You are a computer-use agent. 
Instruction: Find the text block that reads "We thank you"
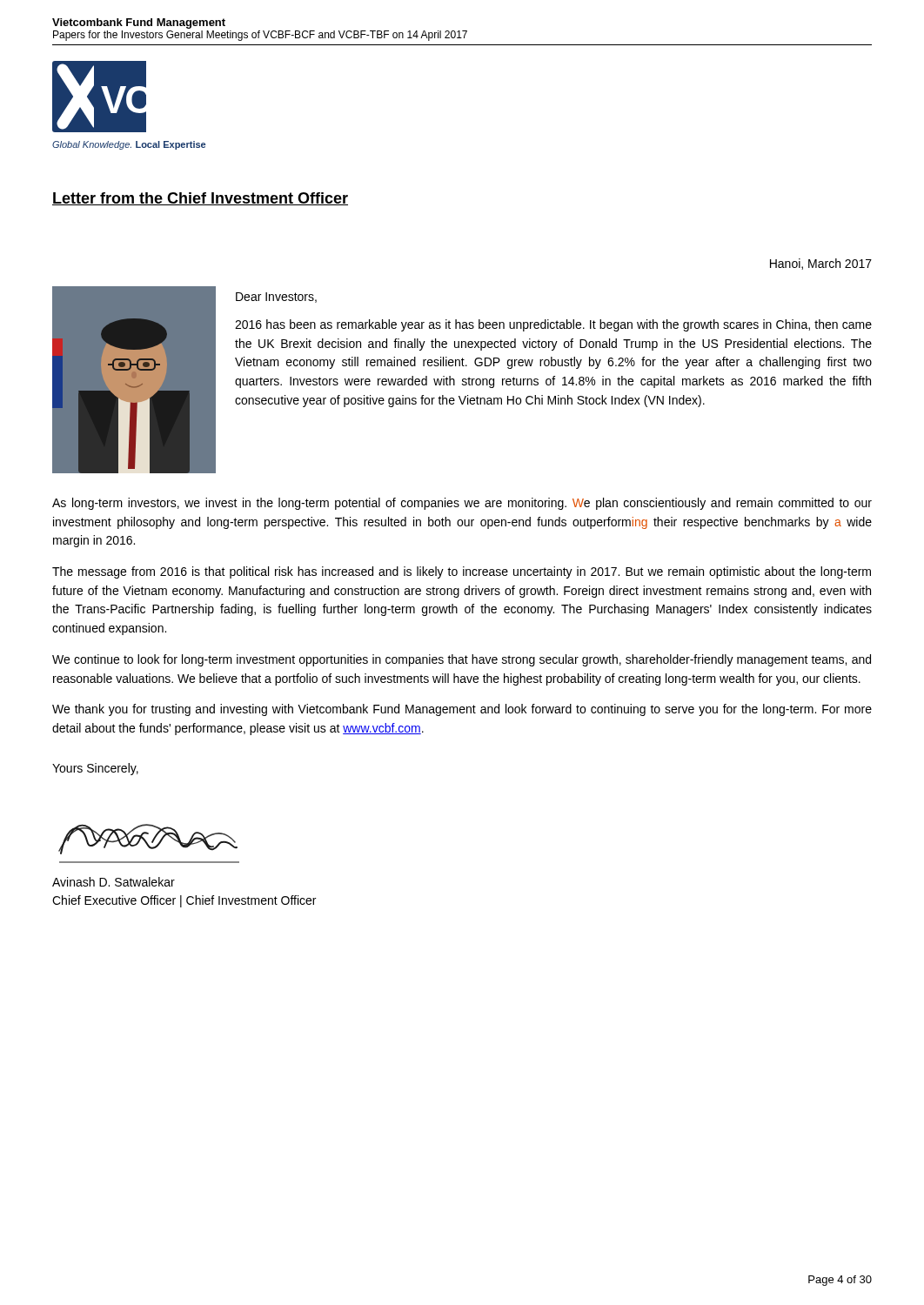462,719
